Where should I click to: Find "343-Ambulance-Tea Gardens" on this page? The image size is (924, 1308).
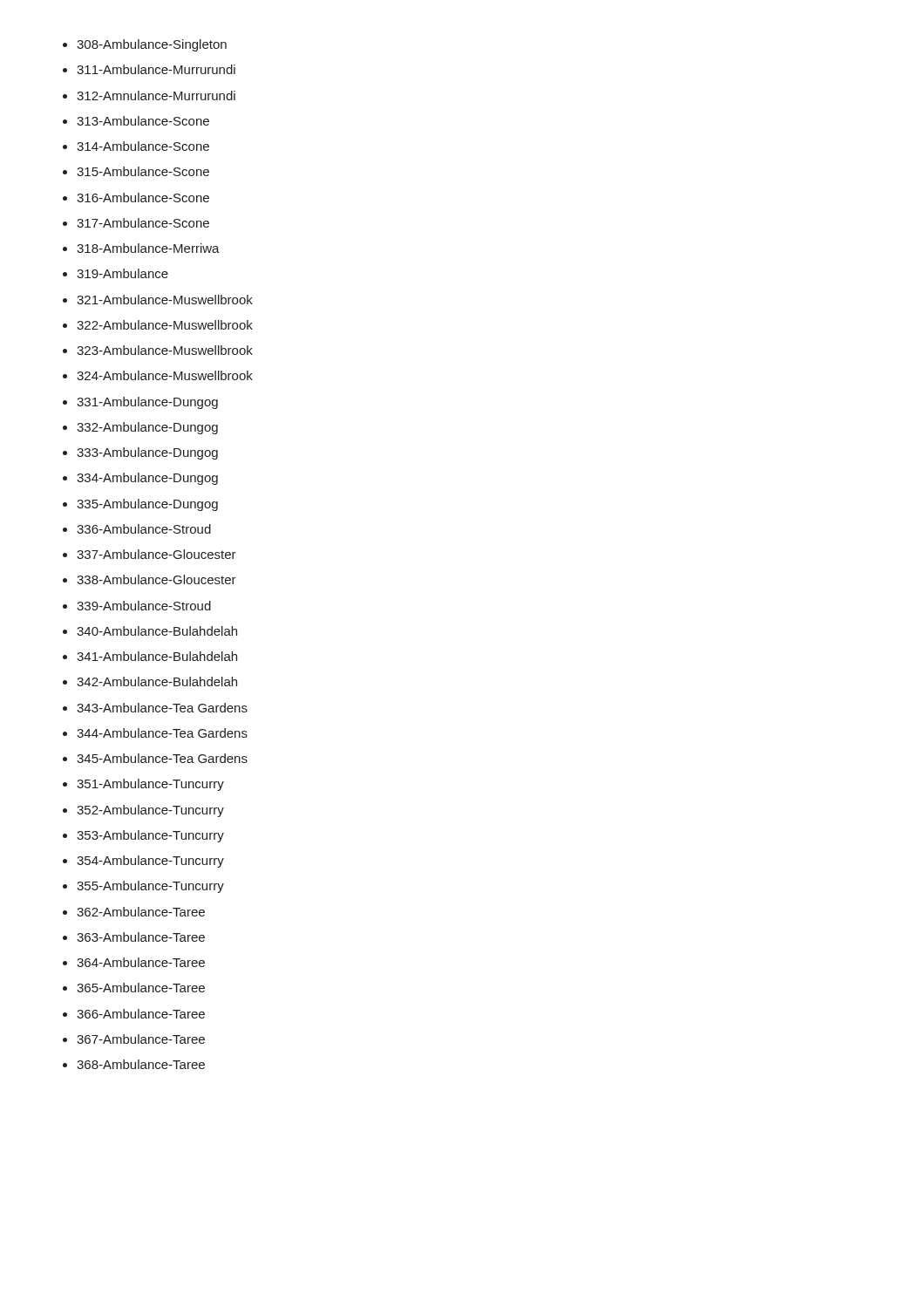tap(162, 707)
